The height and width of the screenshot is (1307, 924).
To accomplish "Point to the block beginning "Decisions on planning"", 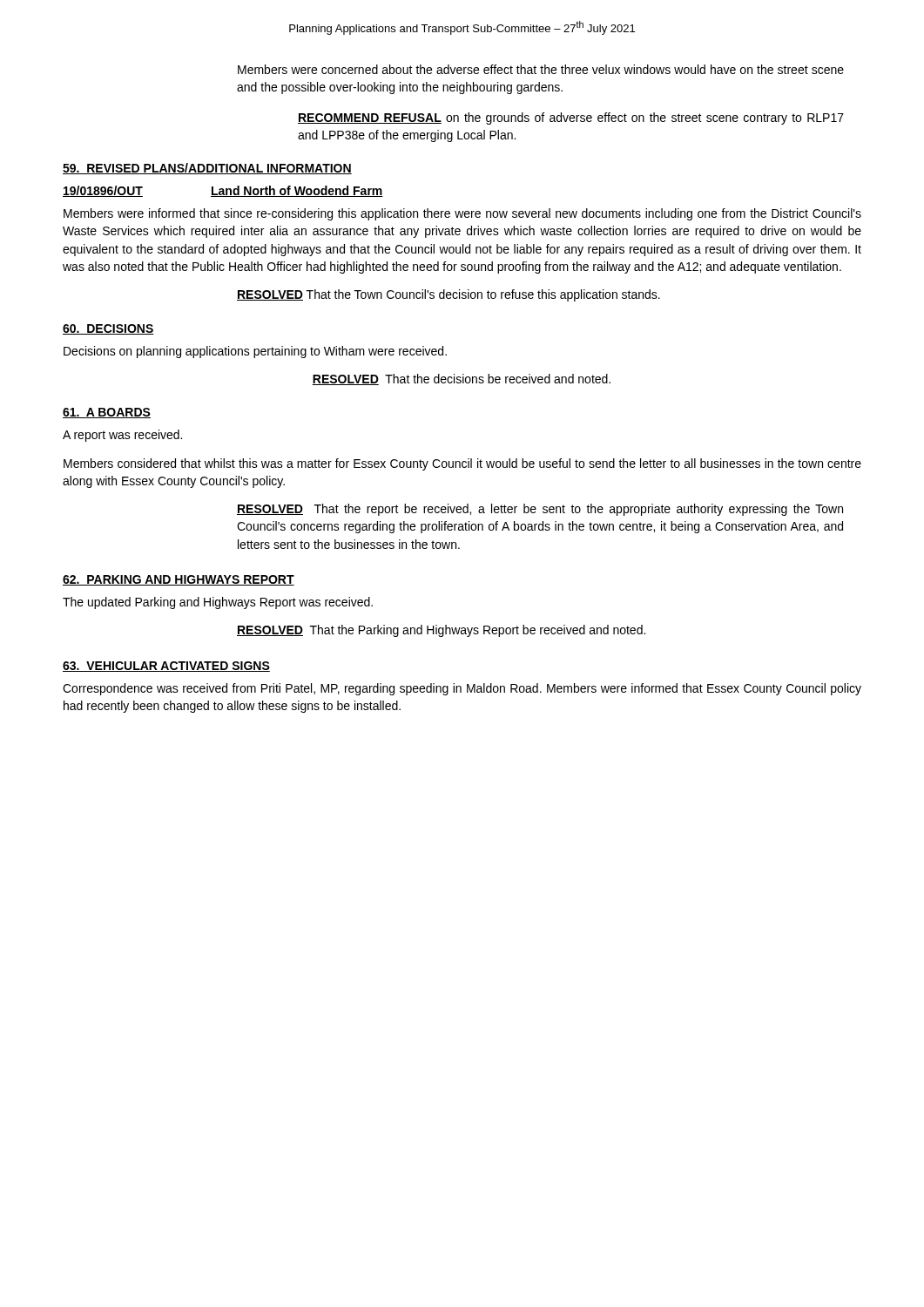I will [x=255, y=351].
